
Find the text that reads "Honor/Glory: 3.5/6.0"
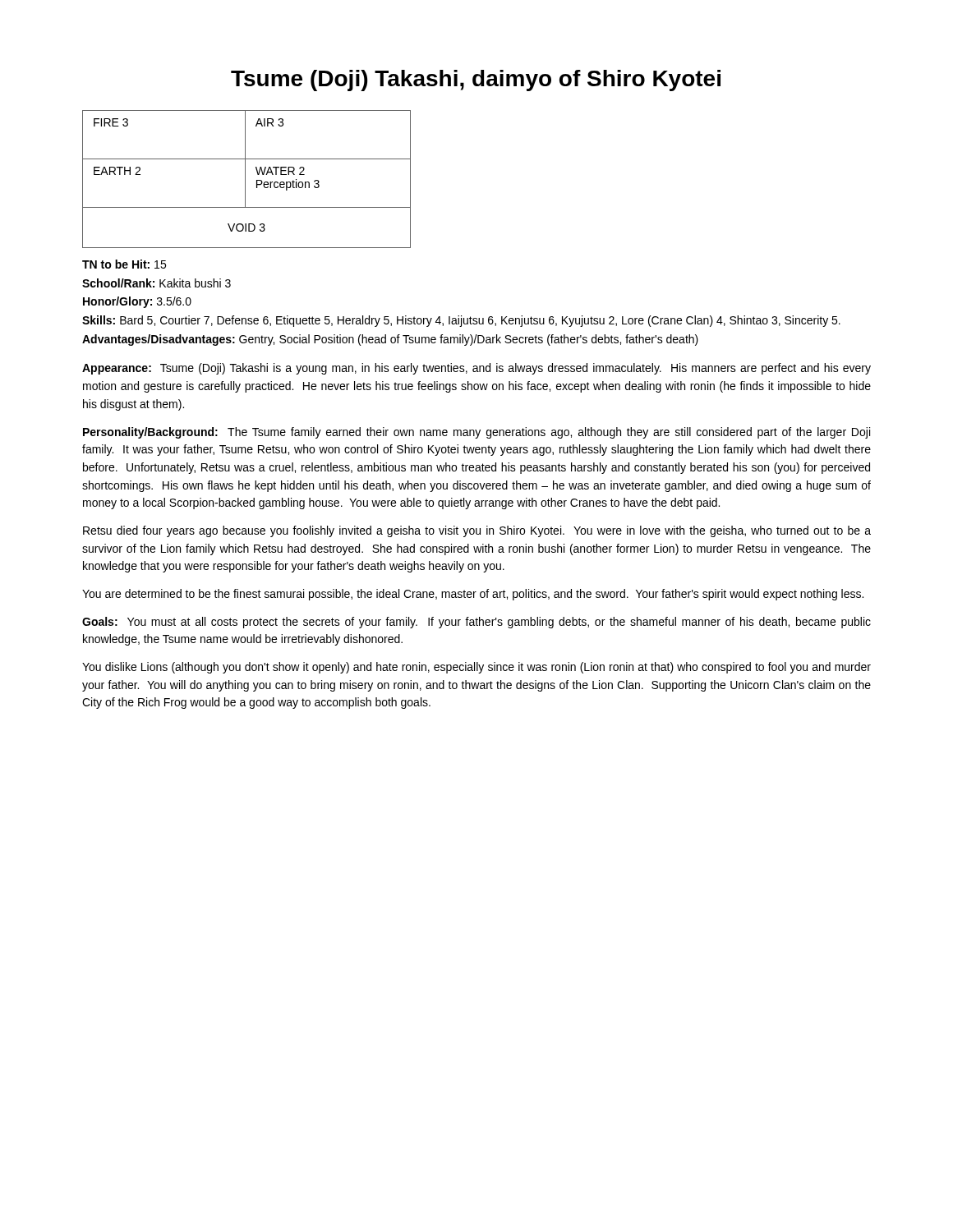point(137,302)
